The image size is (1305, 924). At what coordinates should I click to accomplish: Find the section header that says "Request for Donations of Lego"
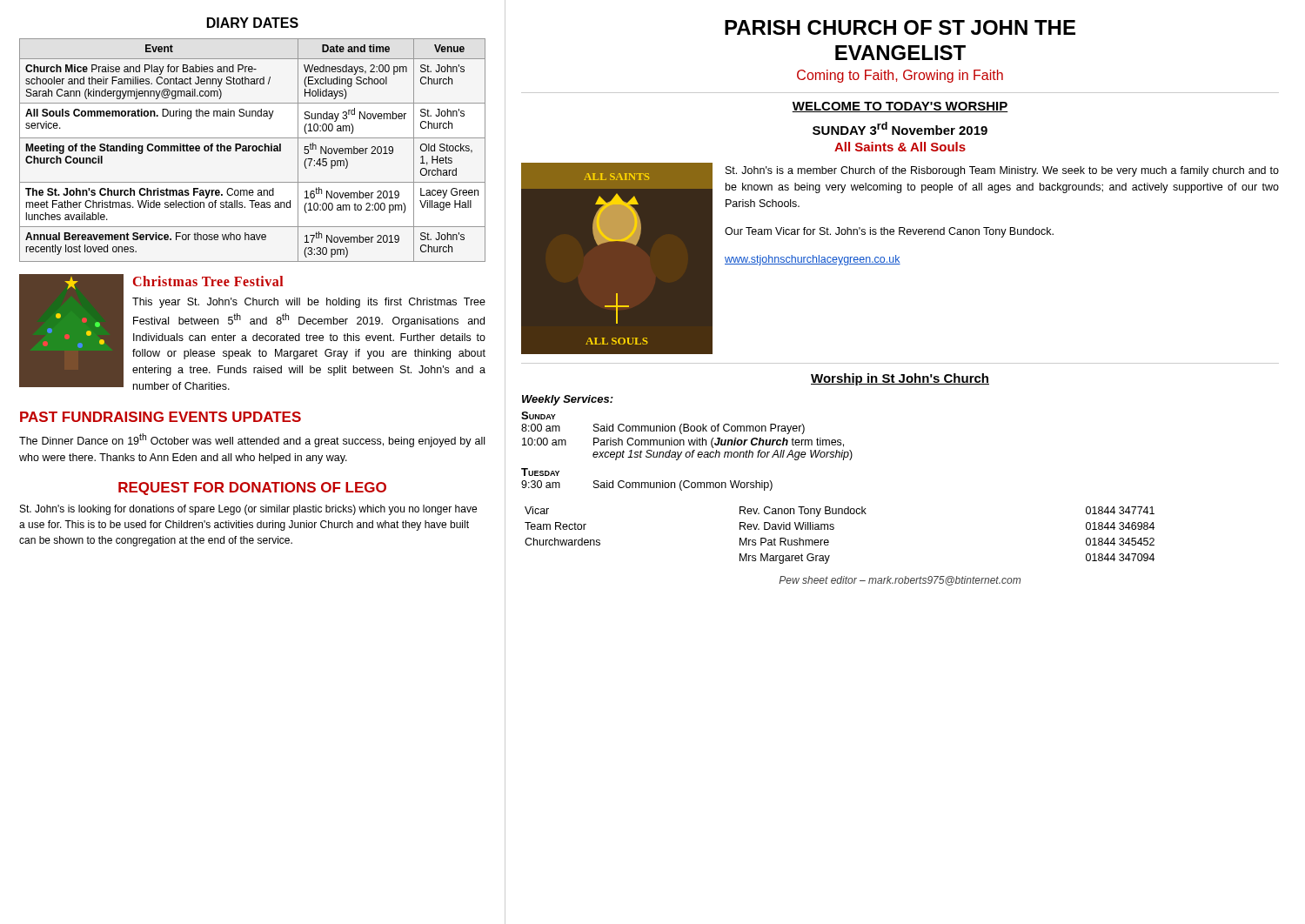(252, 488)
